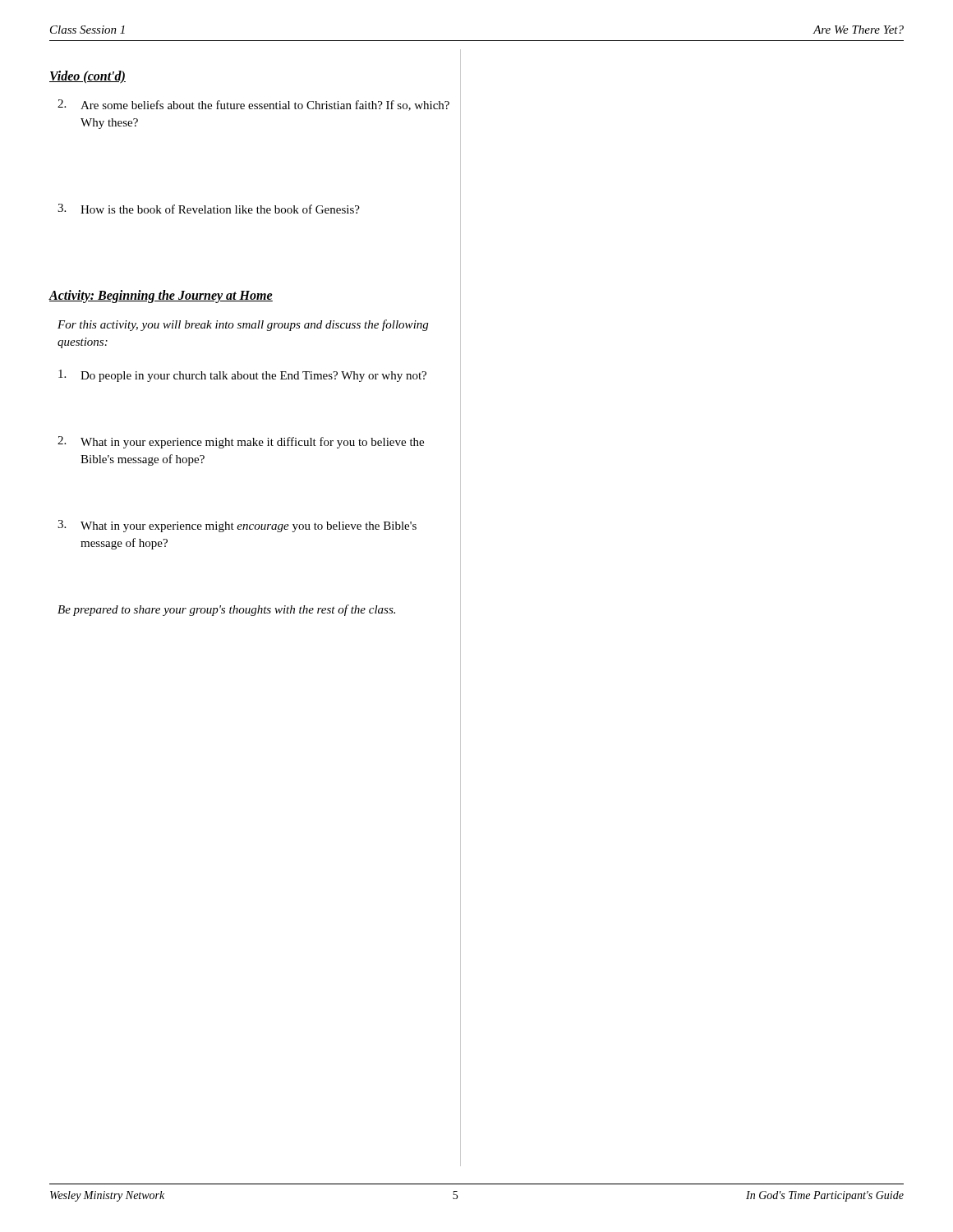Point to the block beginning "3. What in"
The width and height of the screenshot is (953, 1232).
[x=259, y=535]
